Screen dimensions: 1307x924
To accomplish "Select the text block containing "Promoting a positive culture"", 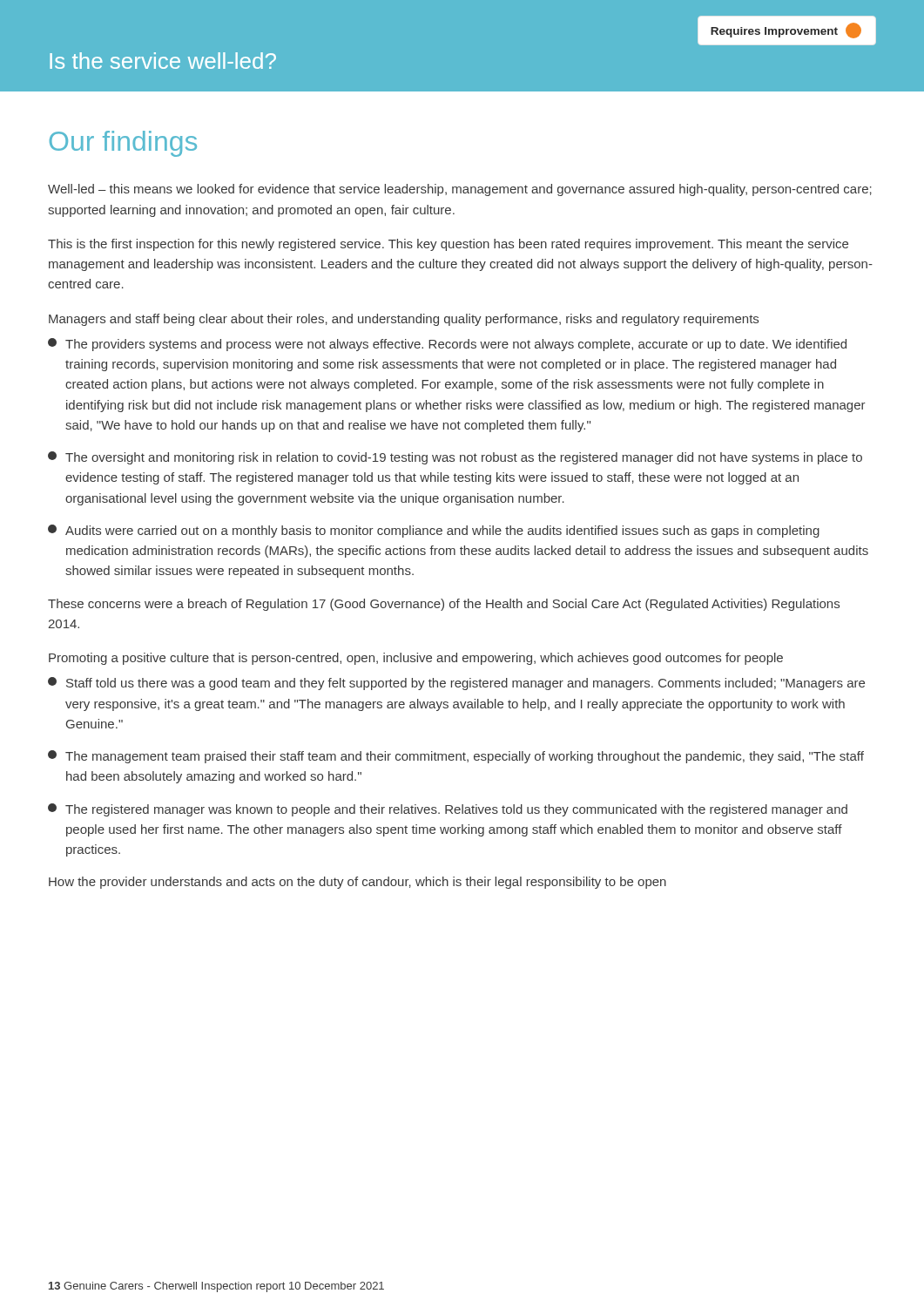I will click(462, 658).
